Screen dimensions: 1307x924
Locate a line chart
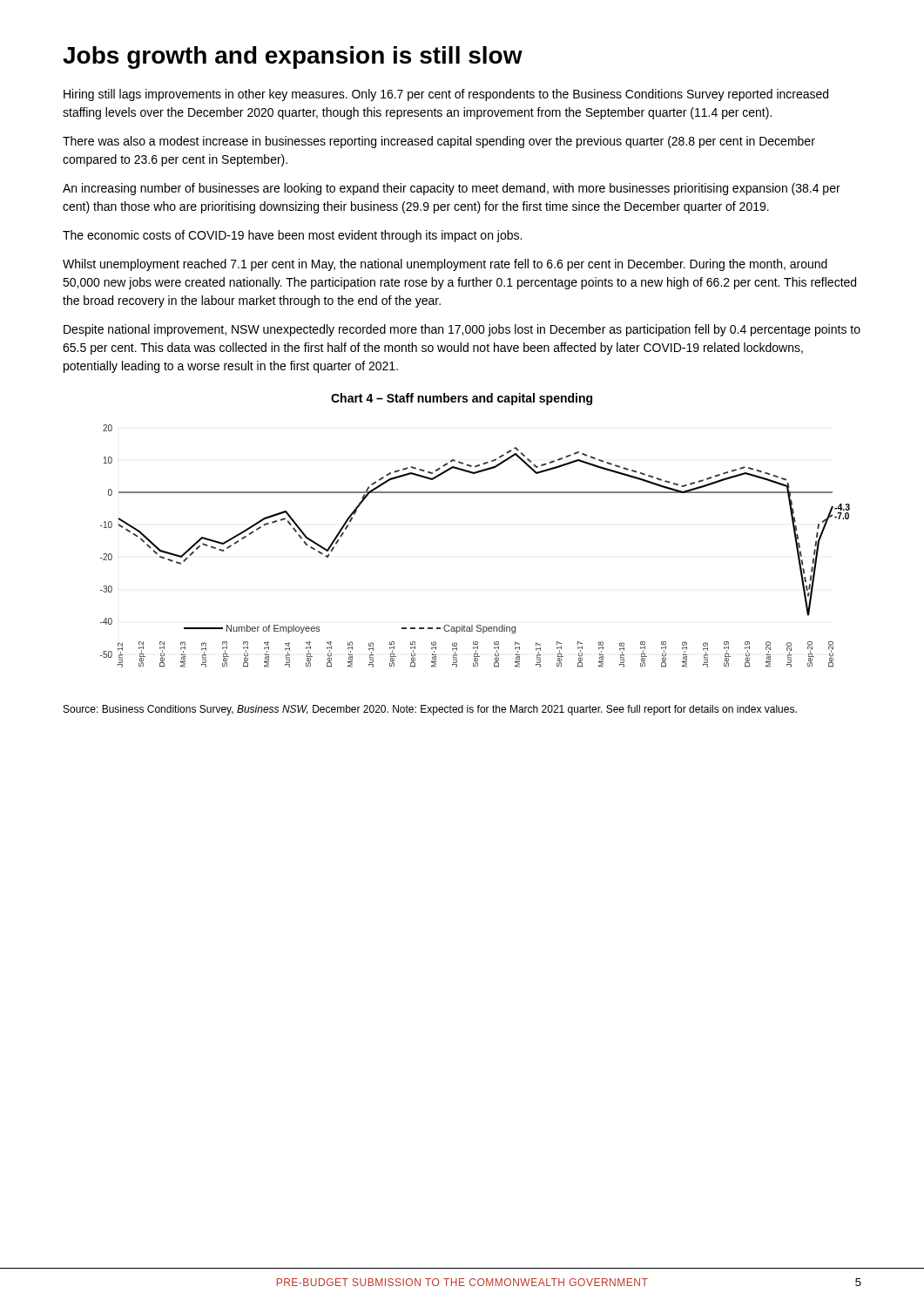(462, 551)
